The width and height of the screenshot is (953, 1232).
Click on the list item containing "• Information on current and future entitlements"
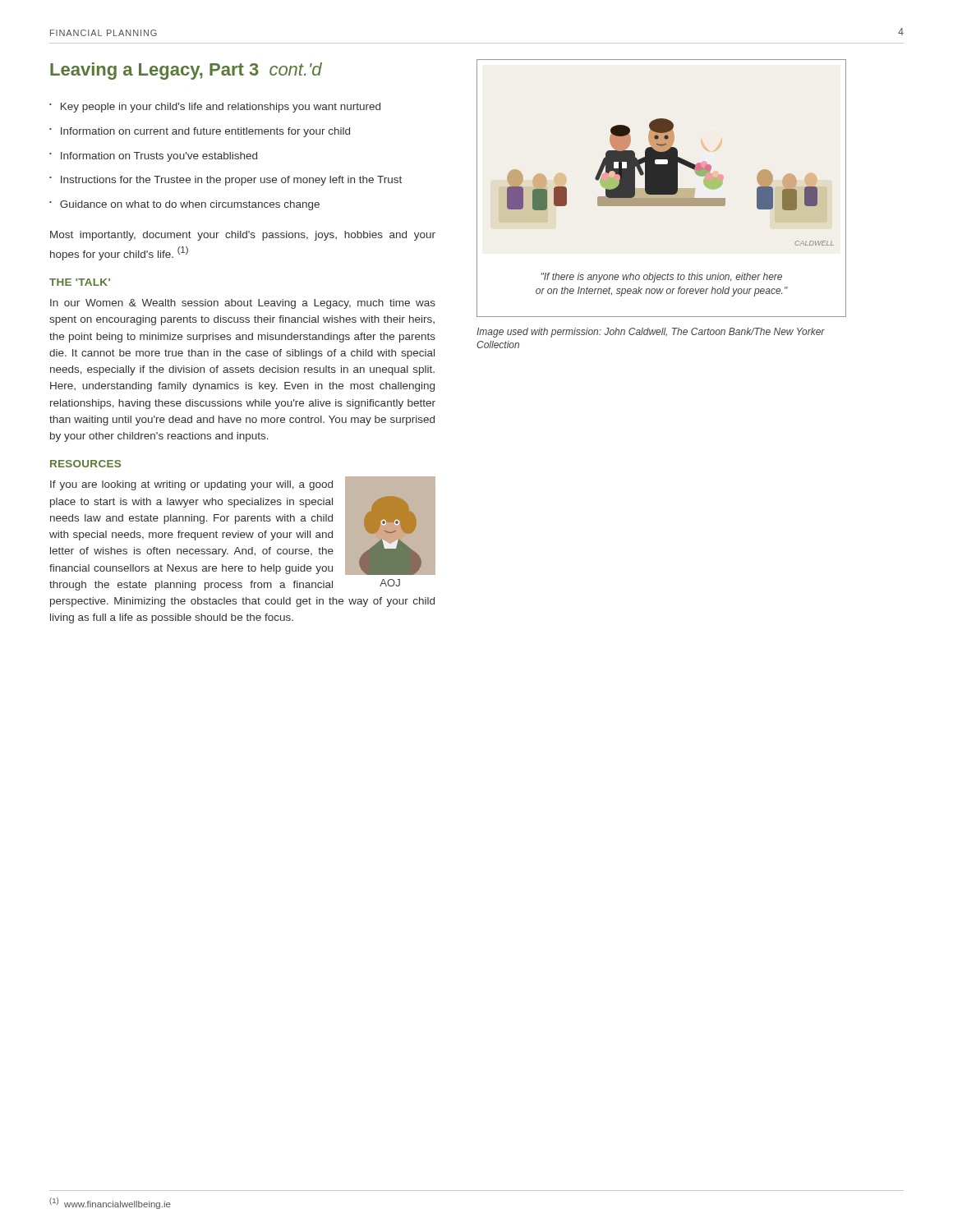tap(242, 131)
